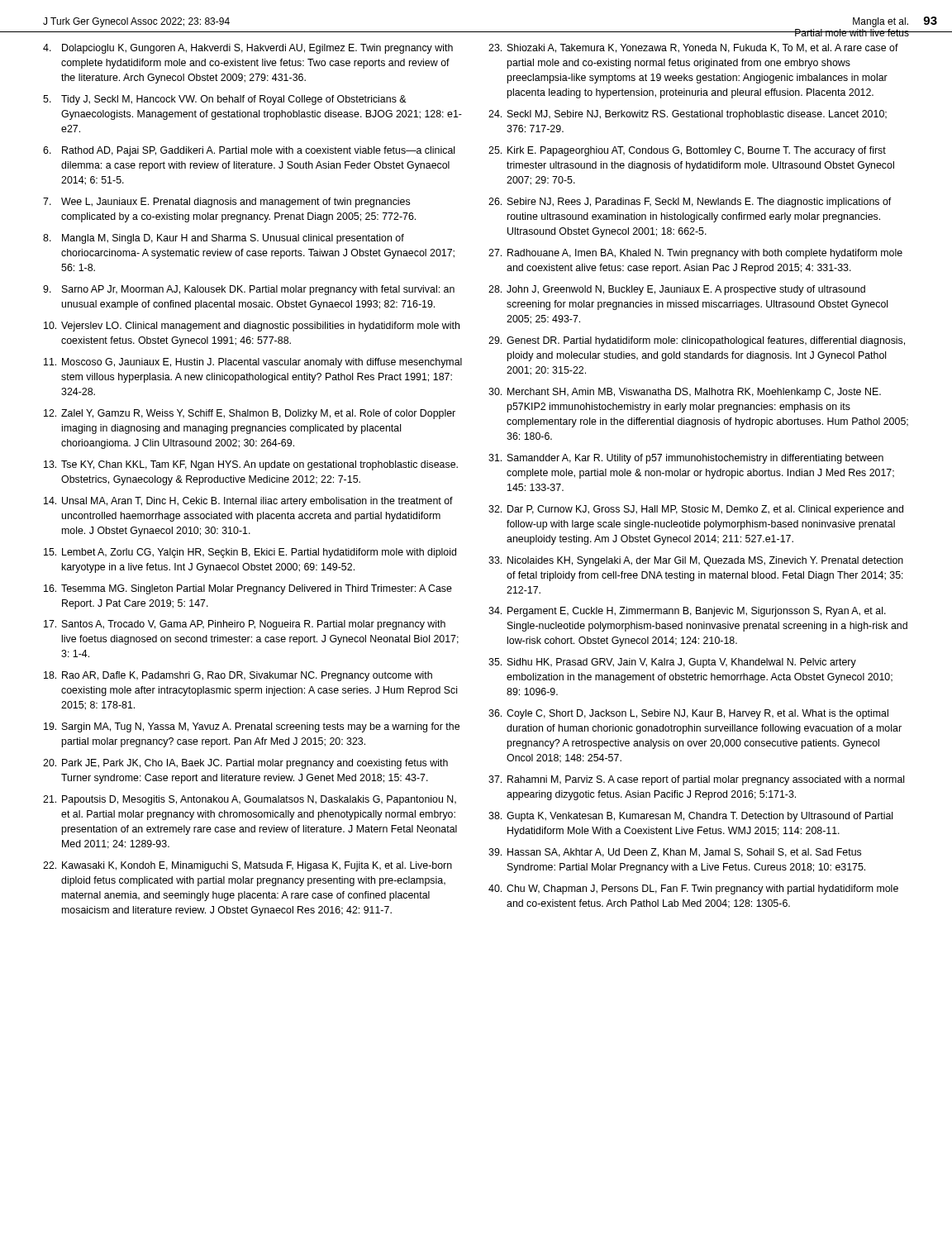Image resolution: width=952 pixels, height=1240 pixels.
Task: Select the list item that says "21. Papoutsis D, Mesogitis S, Antonakou A,"
Action: [253, 823]
